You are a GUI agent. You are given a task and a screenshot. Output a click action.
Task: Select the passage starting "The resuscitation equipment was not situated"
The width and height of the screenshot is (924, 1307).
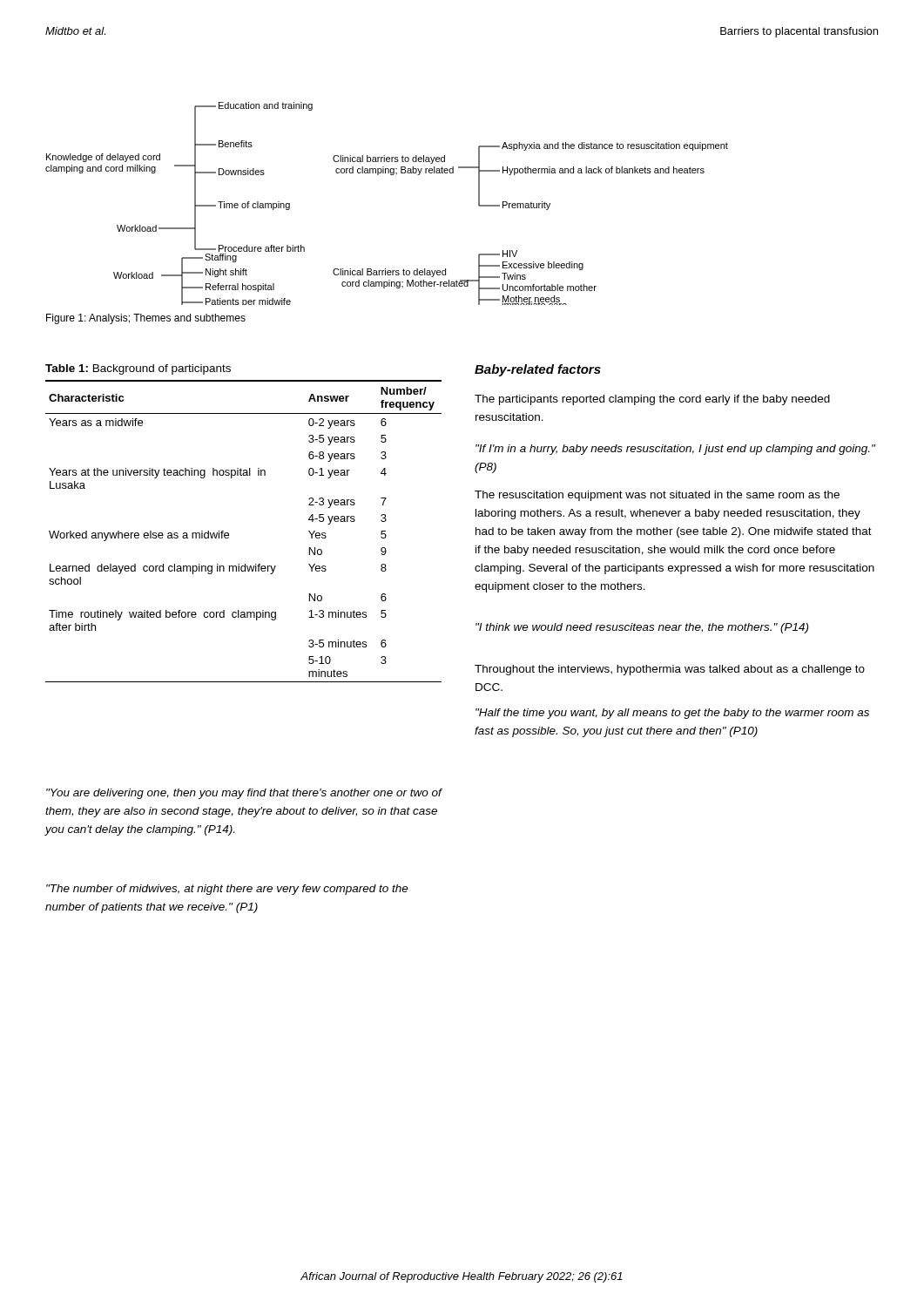click(675, 540)
